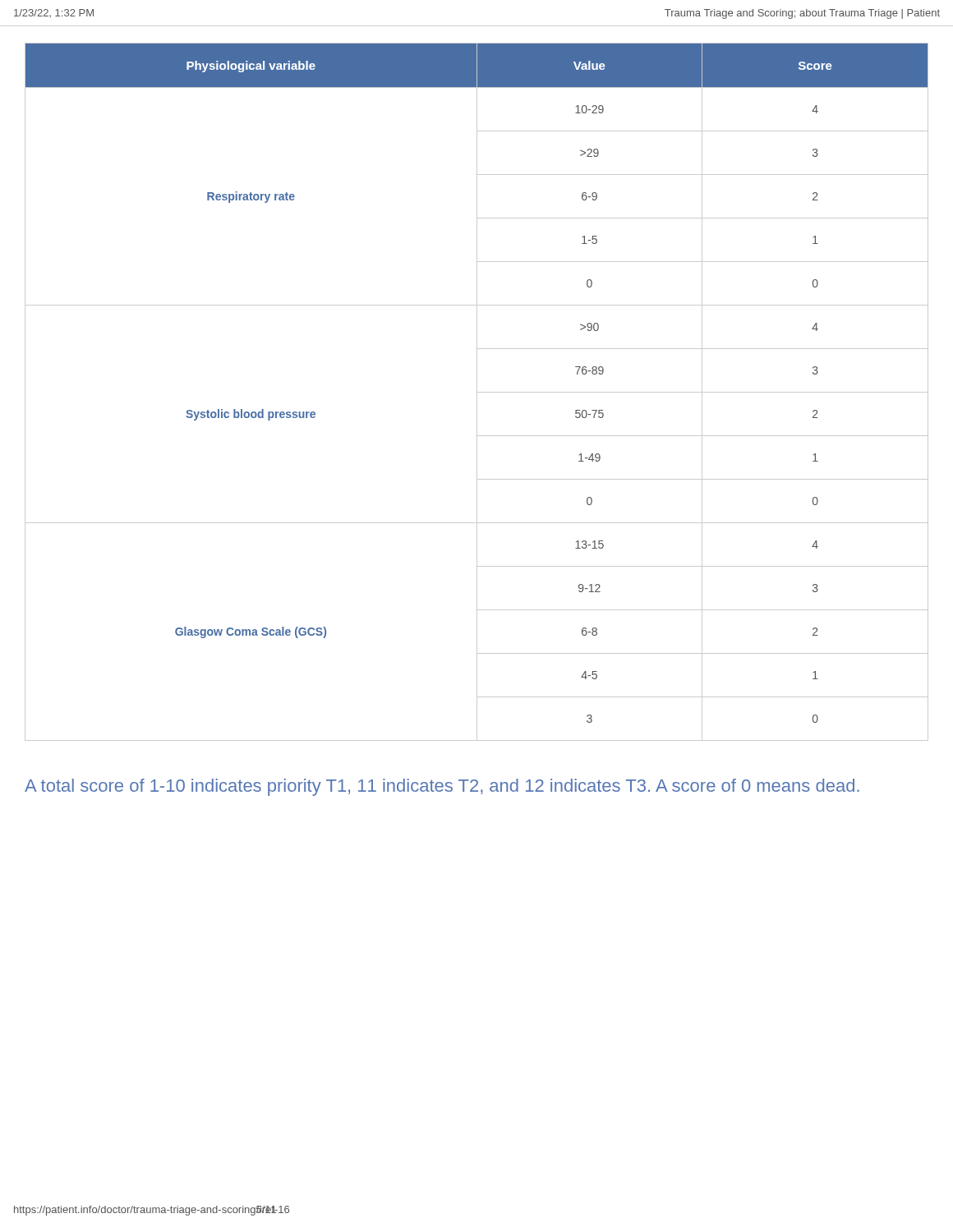Image resolution: width=953 pixels, height=1232 pixels.
Task: Locate the table with the text "Physiological variable"
Action: (476, 392)
